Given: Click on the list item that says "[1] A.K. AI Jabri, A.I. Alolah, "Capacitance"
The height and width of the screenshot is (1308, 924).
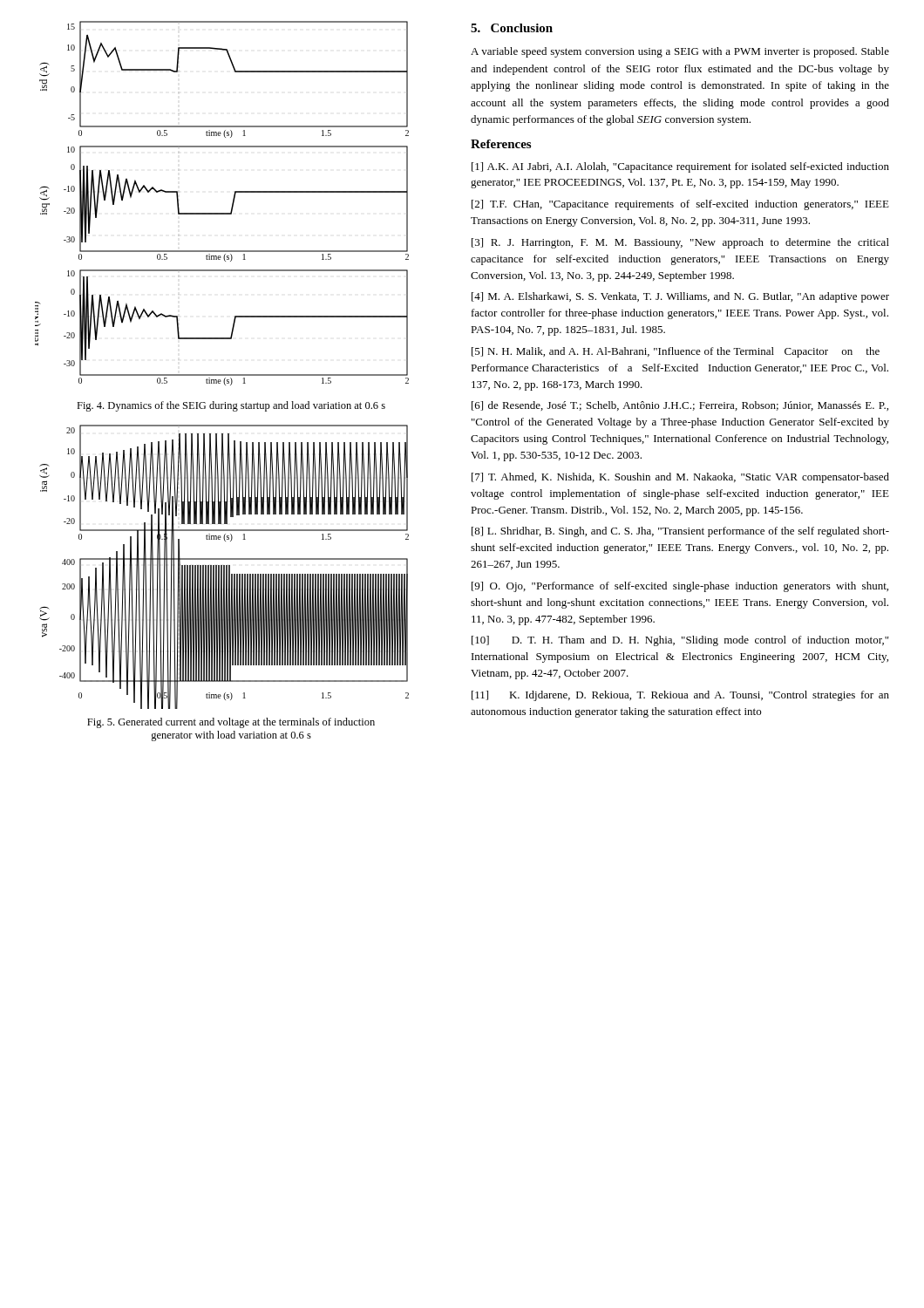Looking at the screenshot, I should tap(680, 174).
